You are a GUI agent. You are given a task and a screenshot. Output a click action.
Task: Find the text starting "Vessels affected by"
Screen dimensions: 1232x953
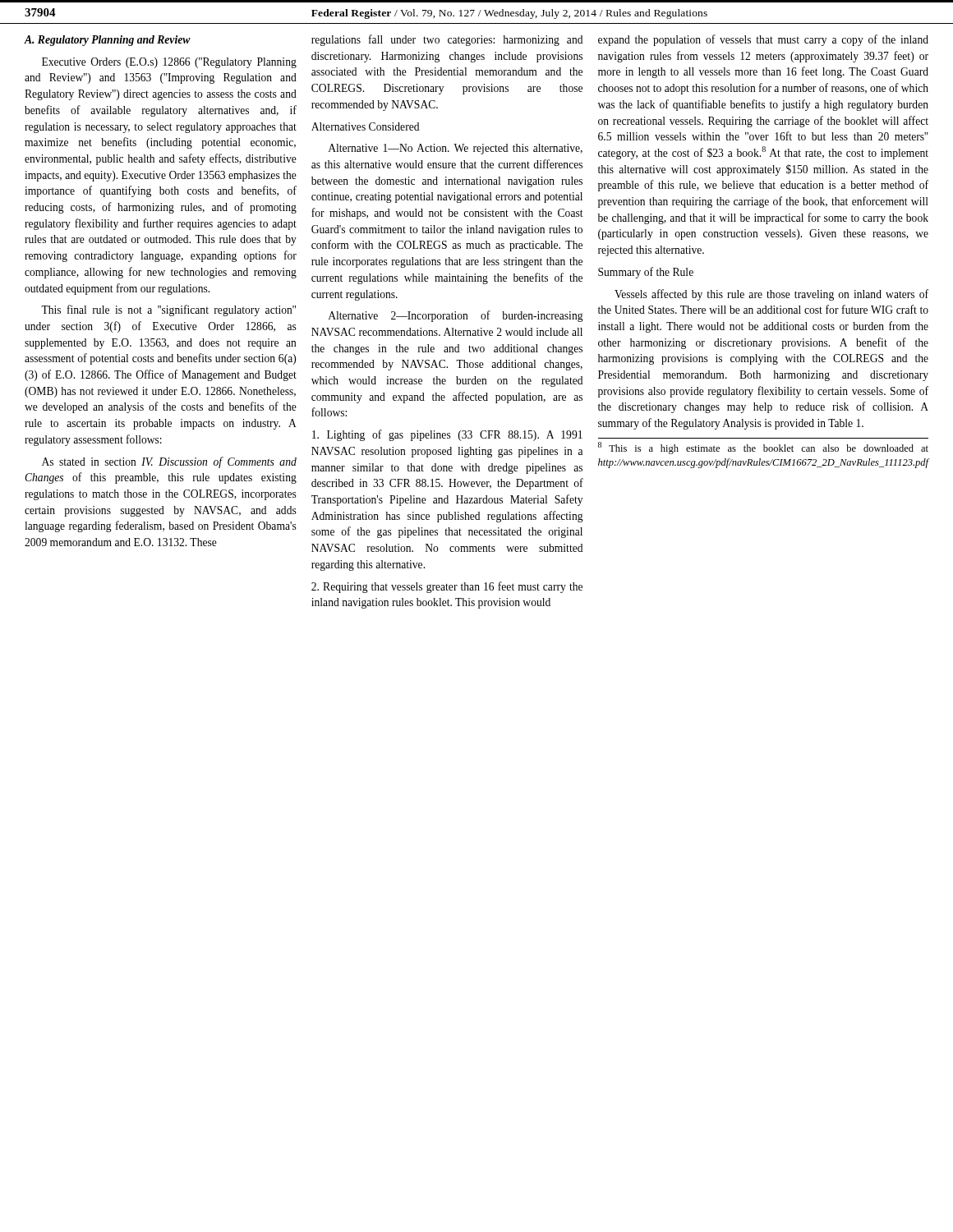click(763, 359)
